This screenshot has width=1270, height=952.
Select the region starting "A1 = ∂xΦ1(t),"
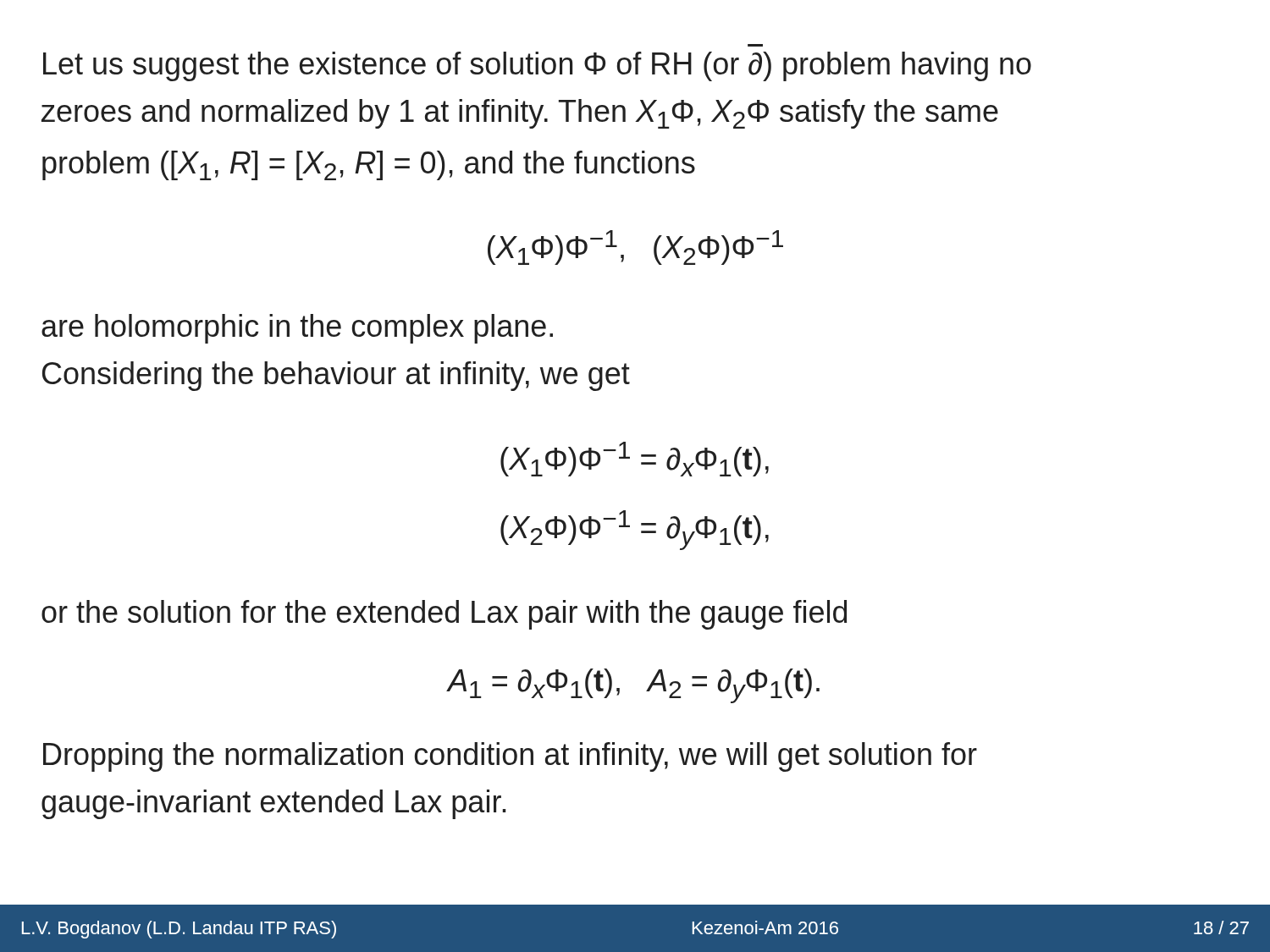[x=635, y=683]
